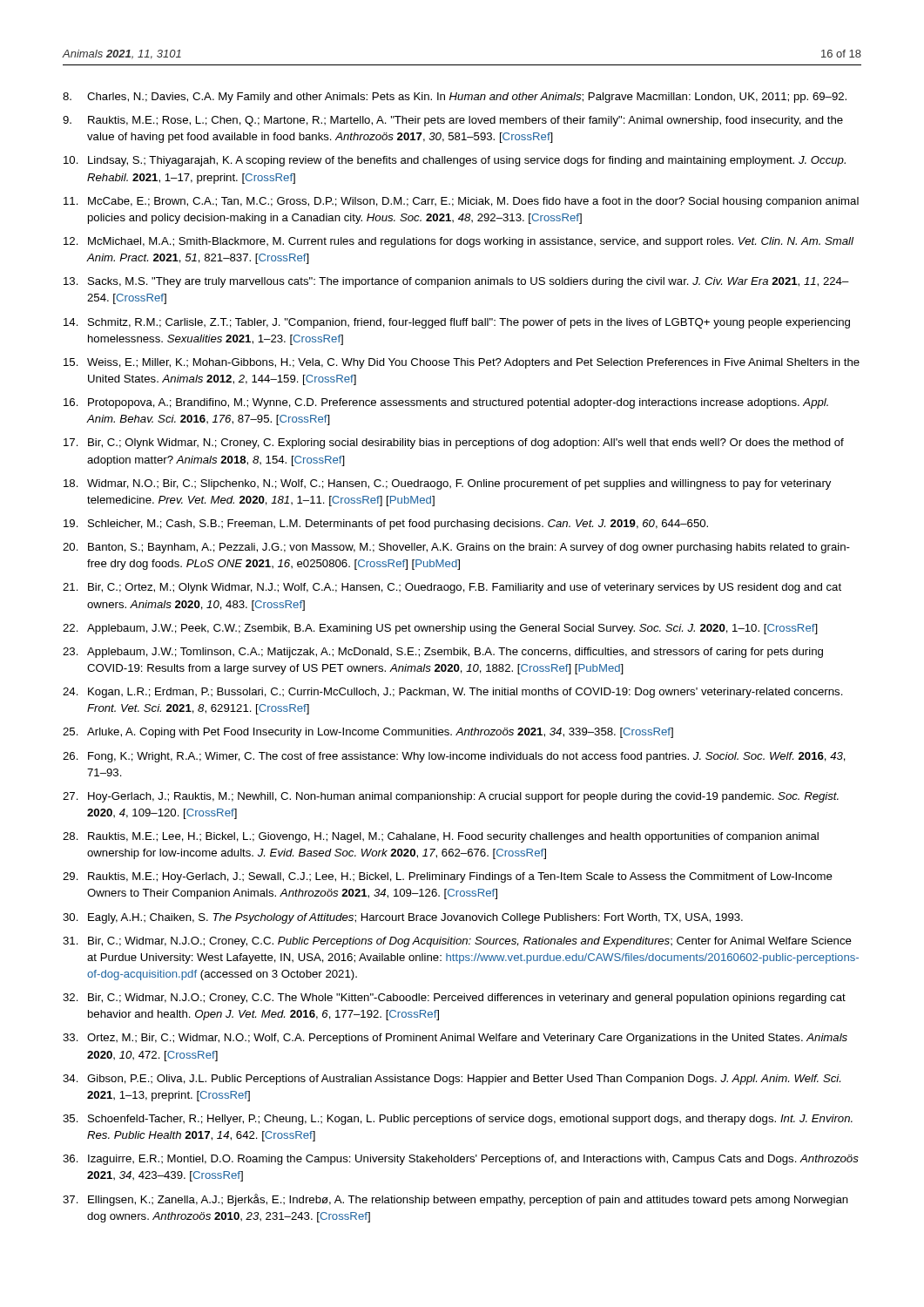
Task: Find the region starting "18. Widmar, N.O.; Bir, C.; Slipchenko, N.;"
Action: (462, 491)
